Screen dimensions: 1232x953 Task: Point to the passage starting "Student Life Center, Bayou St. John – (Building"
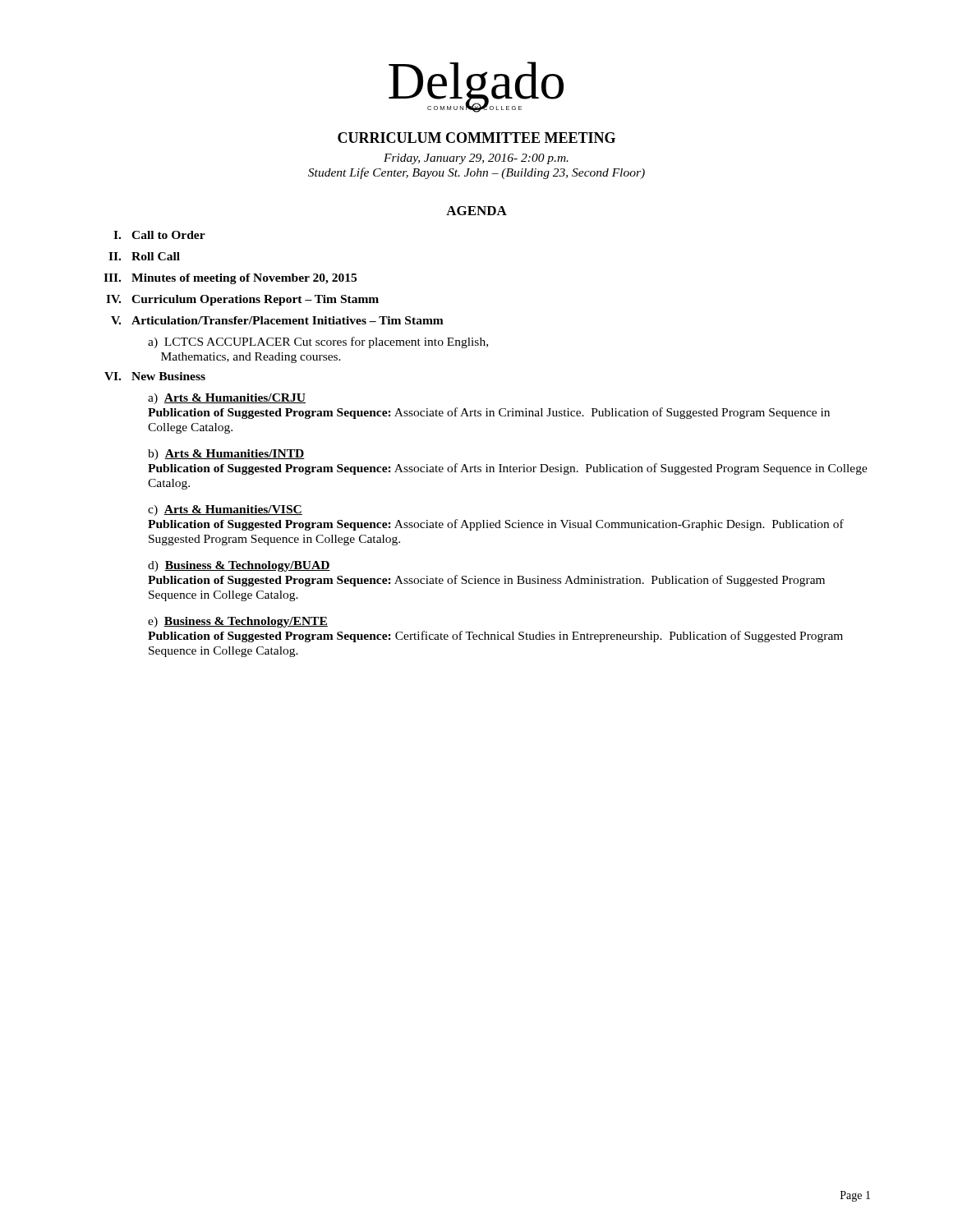[476, 172]
